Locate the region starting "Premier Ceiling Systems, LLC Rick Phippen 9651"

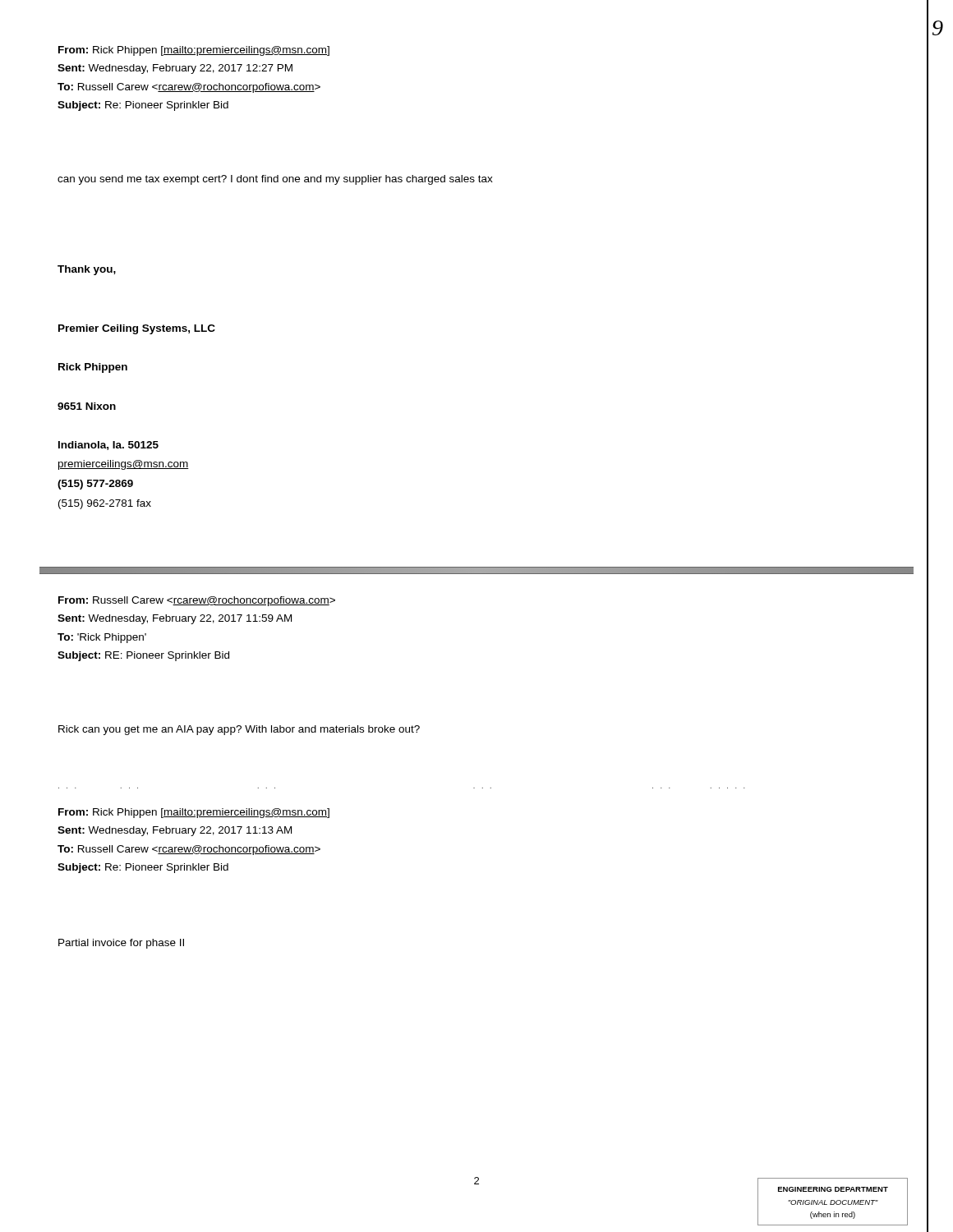click(137, 329)
